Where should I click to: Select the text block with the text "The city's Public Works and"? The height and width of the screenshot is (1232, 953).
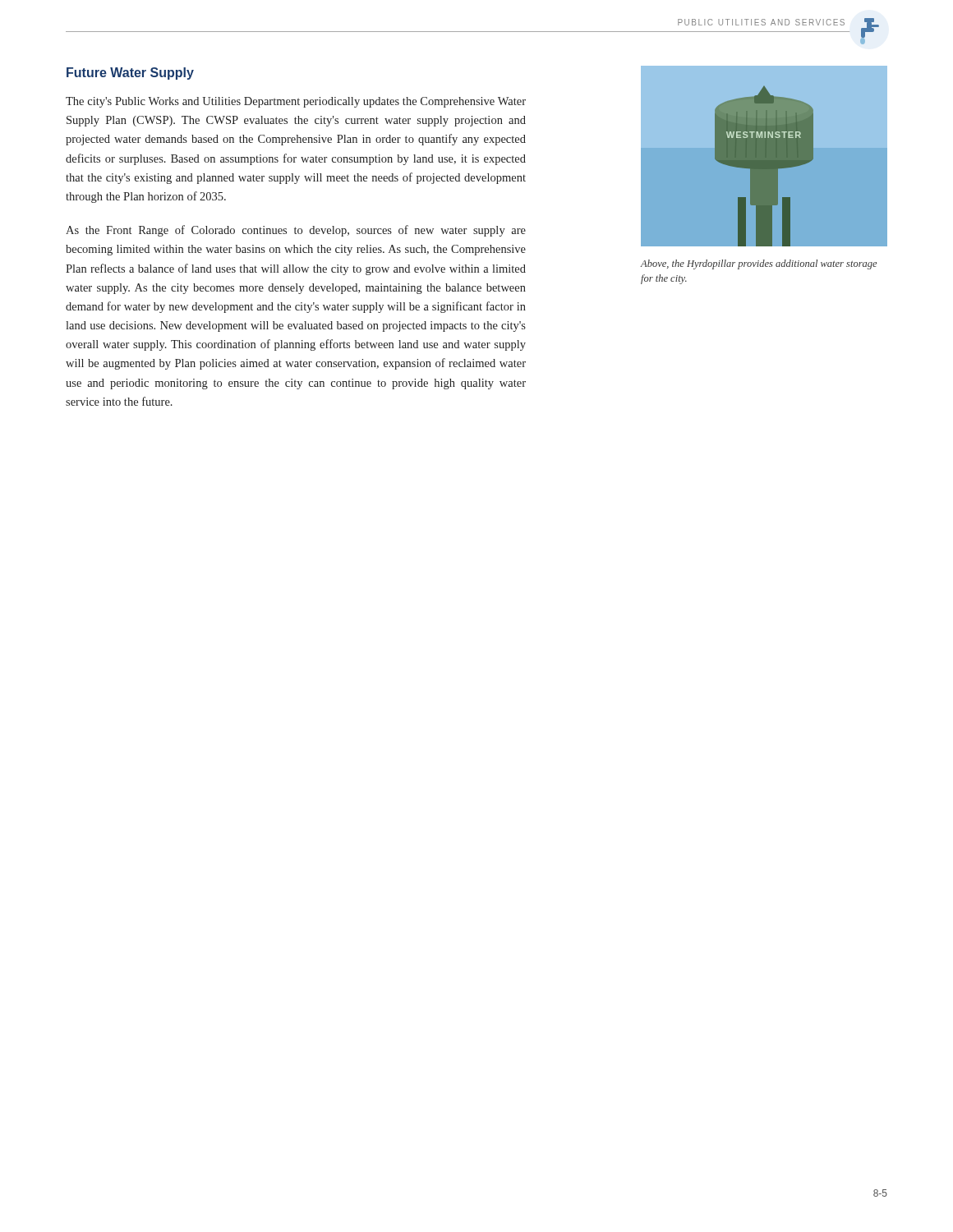point(296,149)
